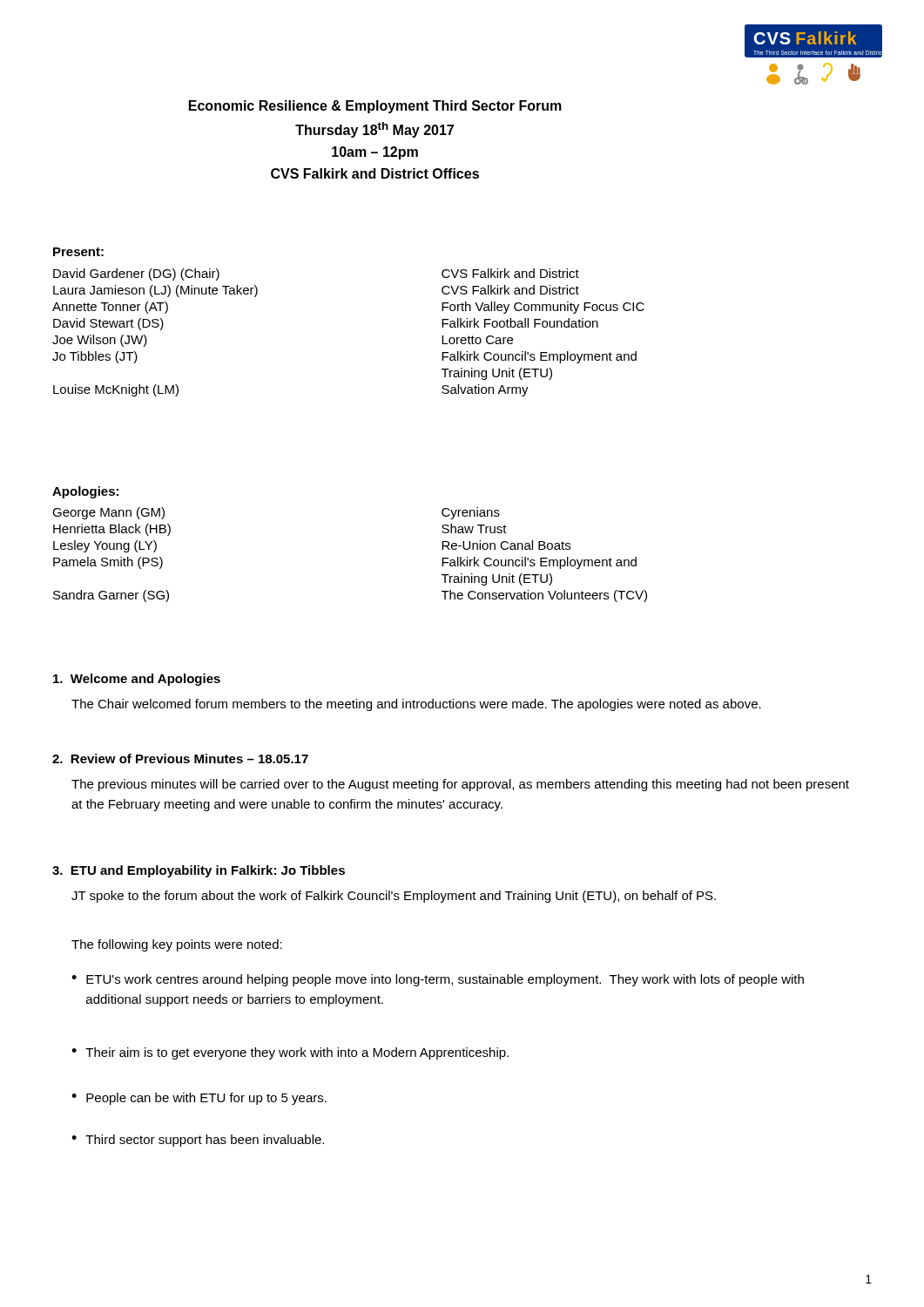Click on the table containing "Pamela Smith (PS)"
Viewport: 924px width, 1307px height.
click(457, 555)
